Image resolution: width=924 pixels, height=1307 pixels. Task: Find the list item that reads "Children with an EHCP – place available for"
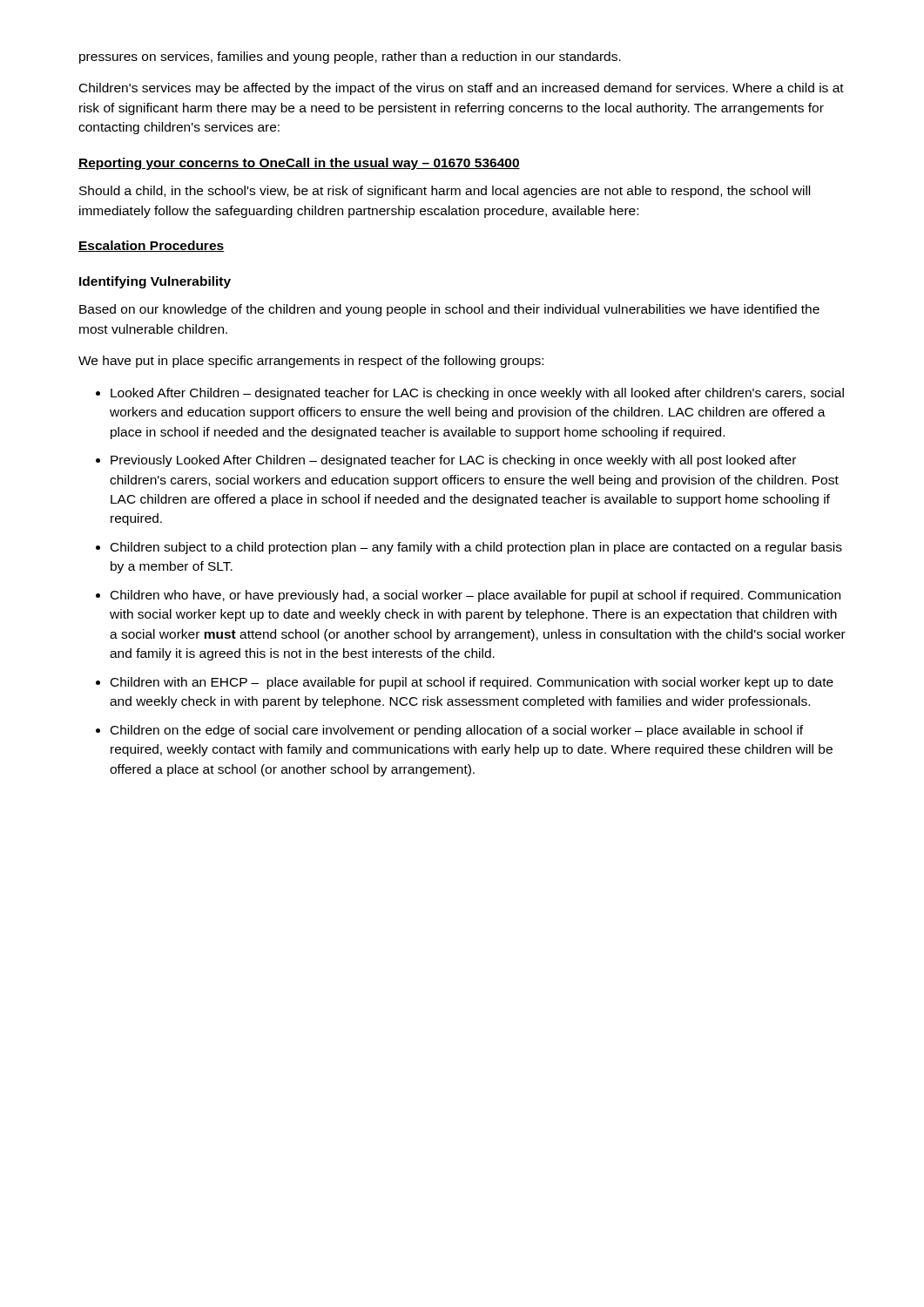pyautogui.click(x=472, y=691)
